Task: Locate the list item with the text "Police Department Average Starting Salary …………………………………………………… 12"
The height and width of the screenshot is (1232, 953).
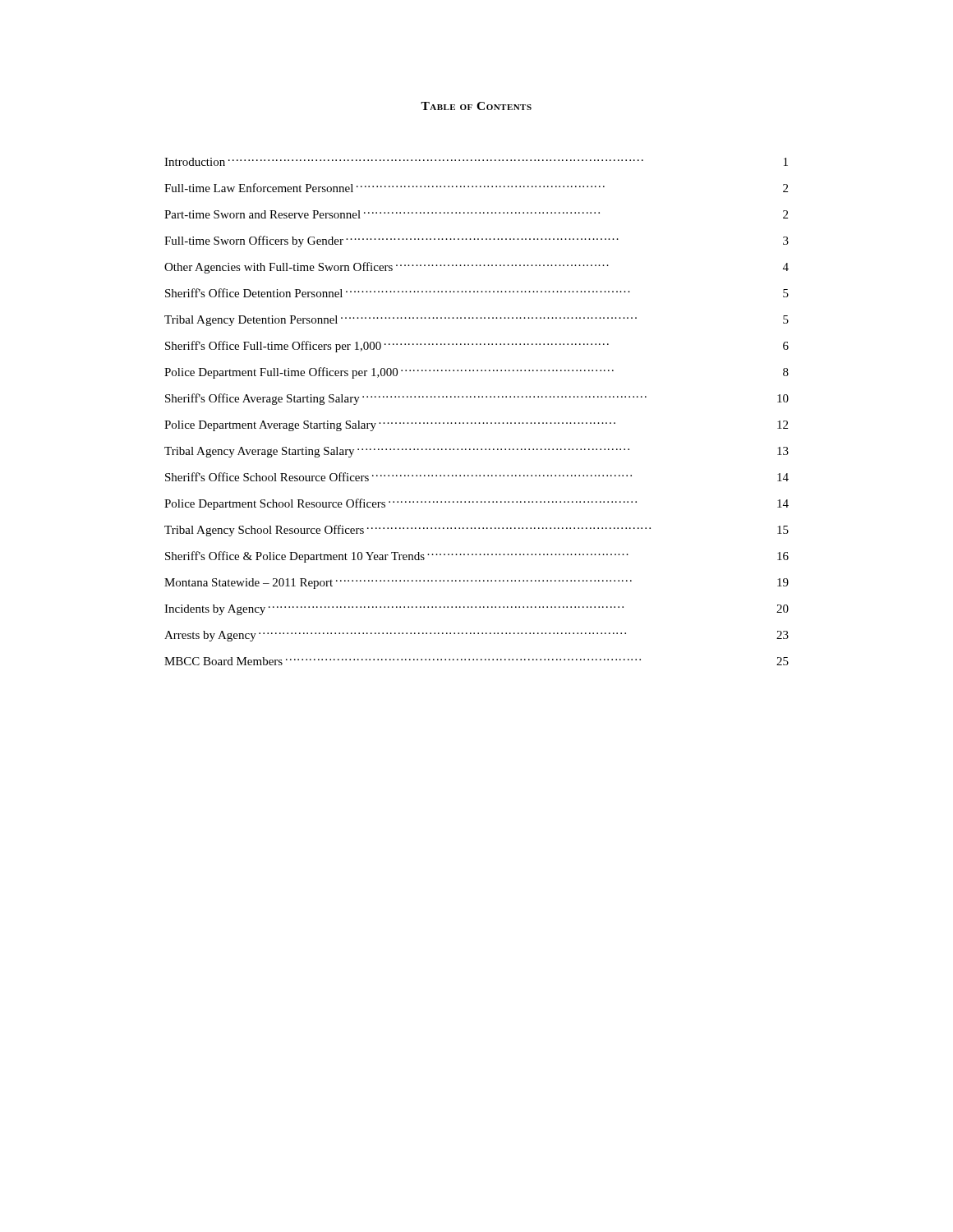Action: click(476, 423)
